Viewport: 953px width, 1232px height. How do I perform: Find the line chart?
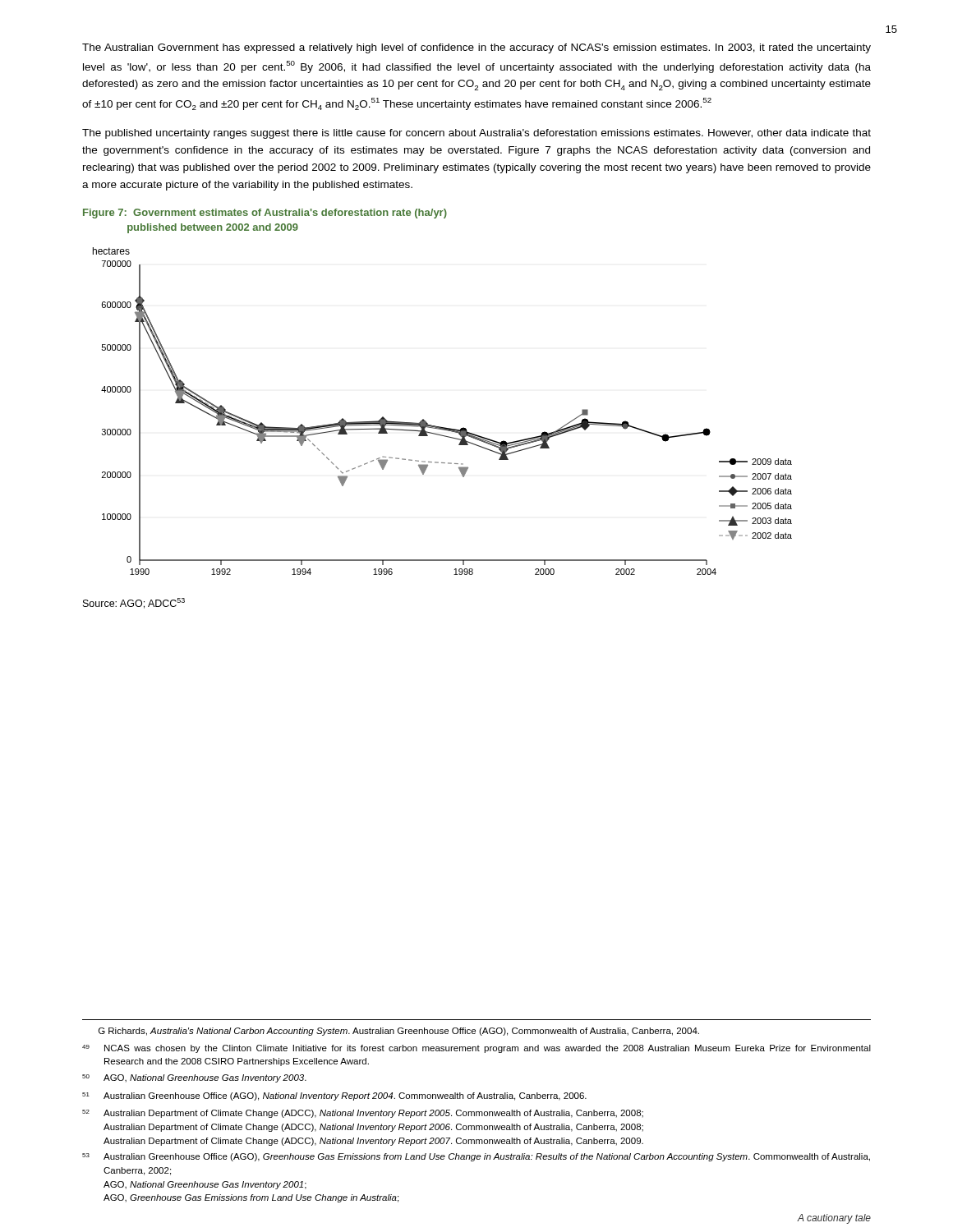pos(476,417)
